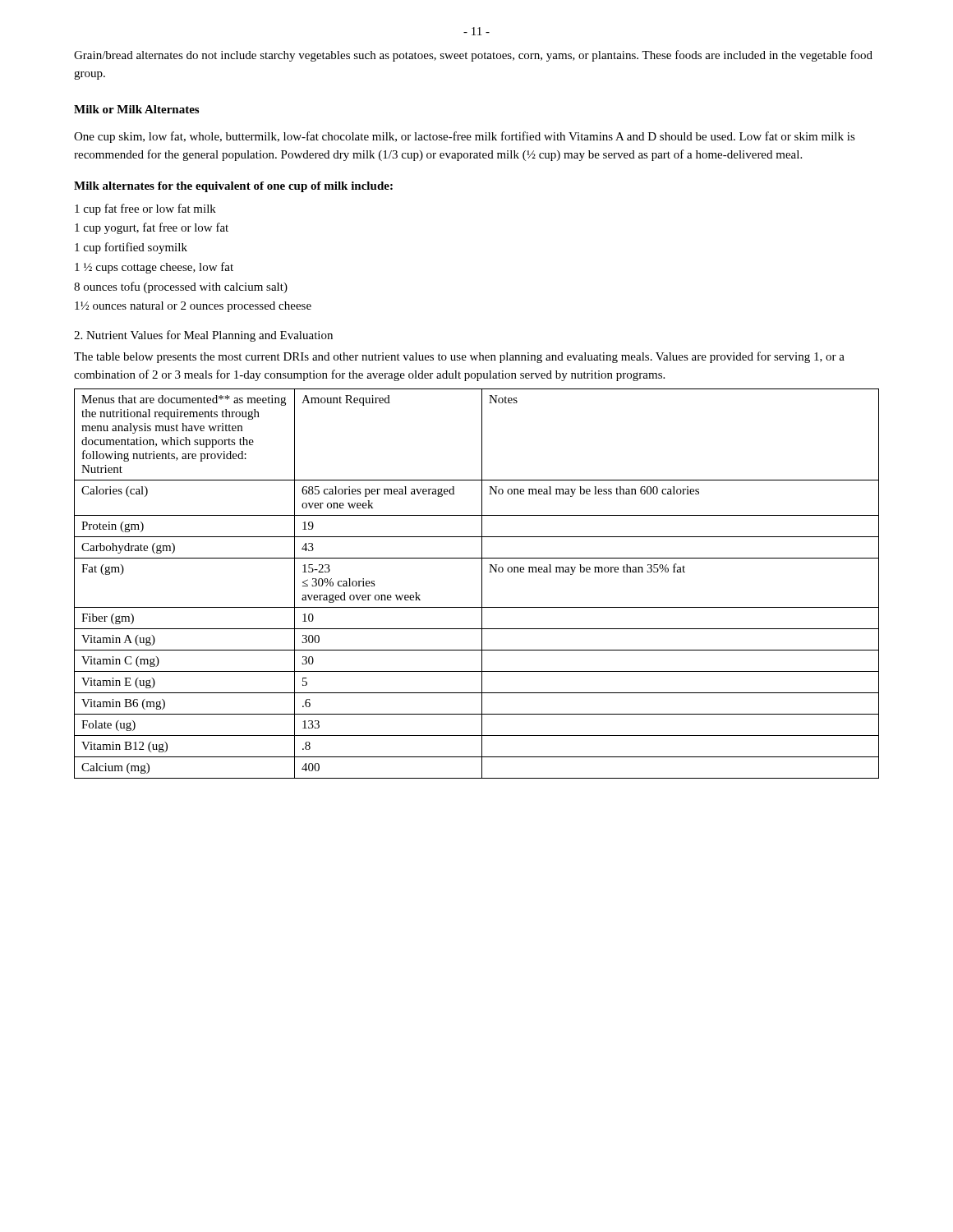
Task: Select the passage starting "Milk or Milk Alternates"
Action: click(137, 109)
